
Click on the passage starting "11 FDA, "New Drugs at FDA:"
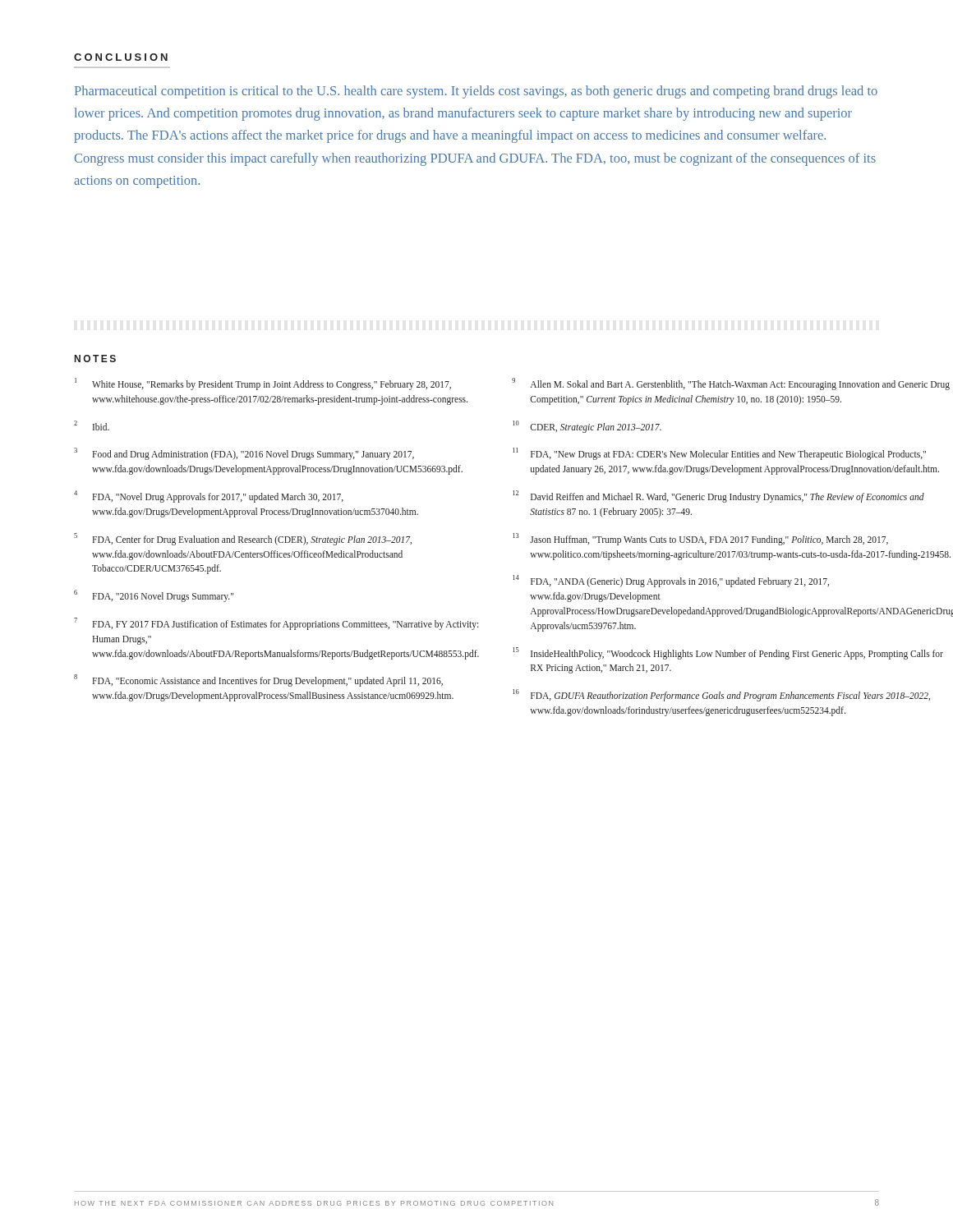733,463
